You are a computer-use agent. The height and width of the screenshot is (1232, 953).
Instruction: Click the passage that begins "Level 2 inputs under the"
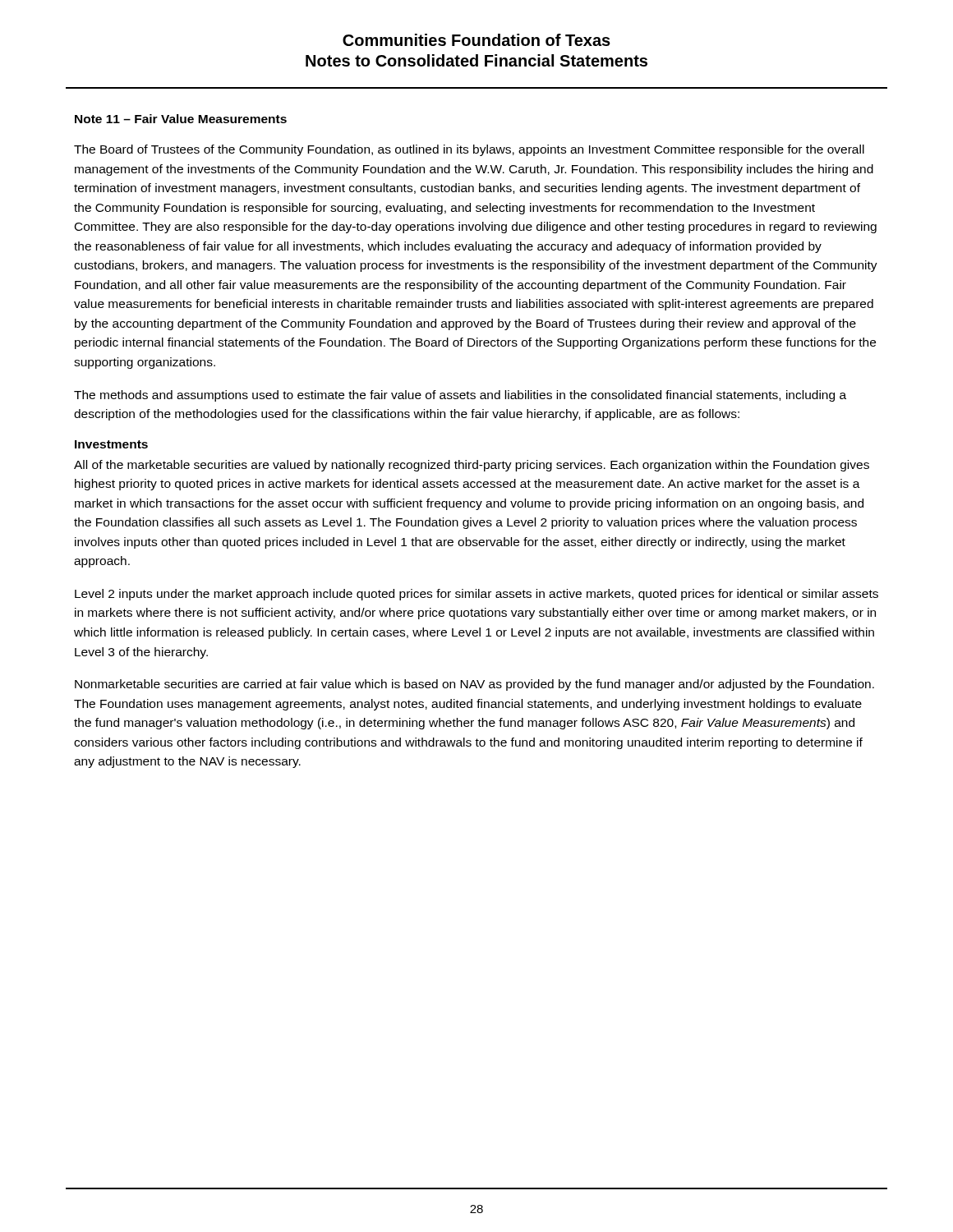pos(476,622)
